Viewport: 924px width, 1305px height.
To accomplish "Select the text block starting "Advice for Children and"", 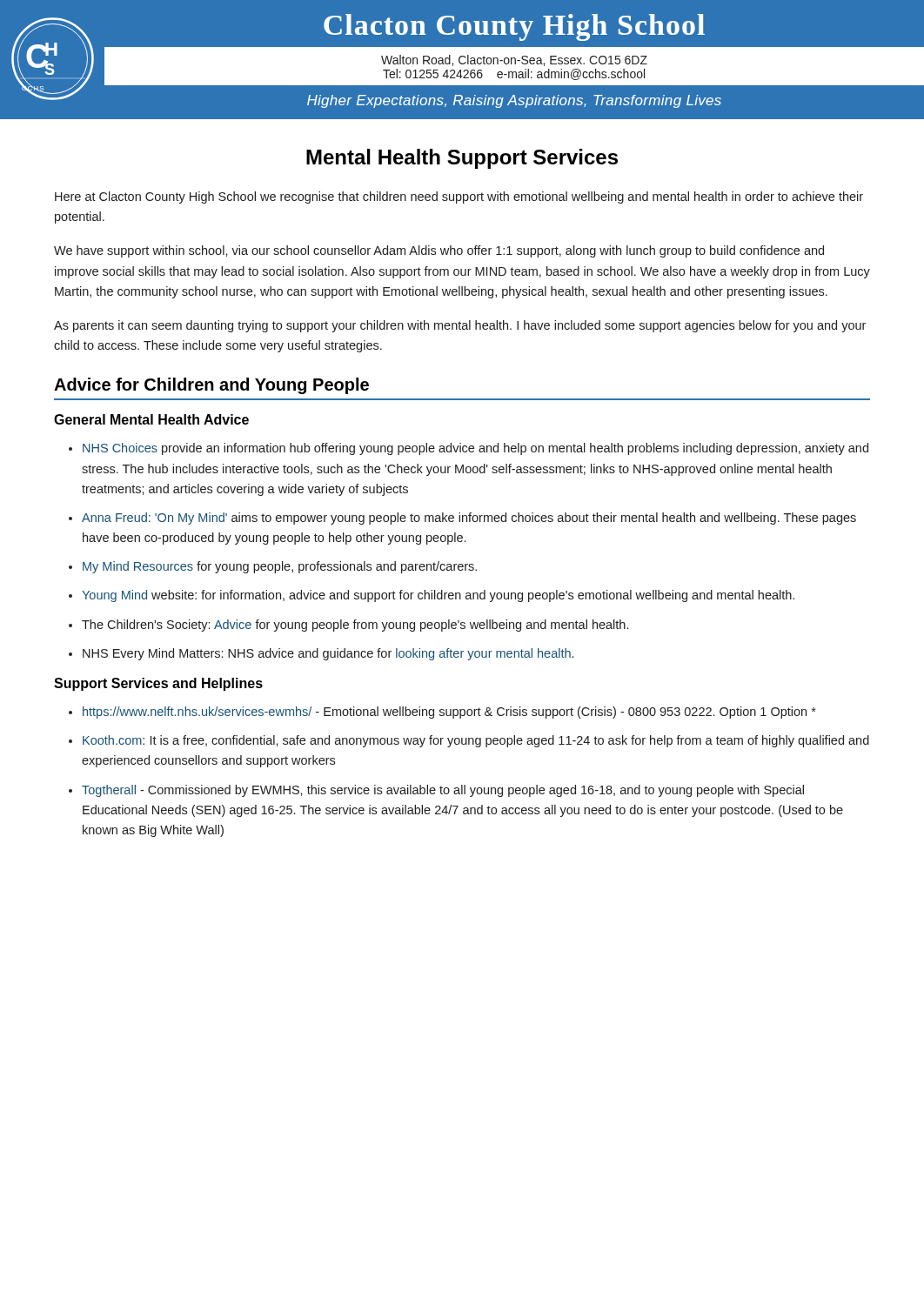I will [212, 385].
